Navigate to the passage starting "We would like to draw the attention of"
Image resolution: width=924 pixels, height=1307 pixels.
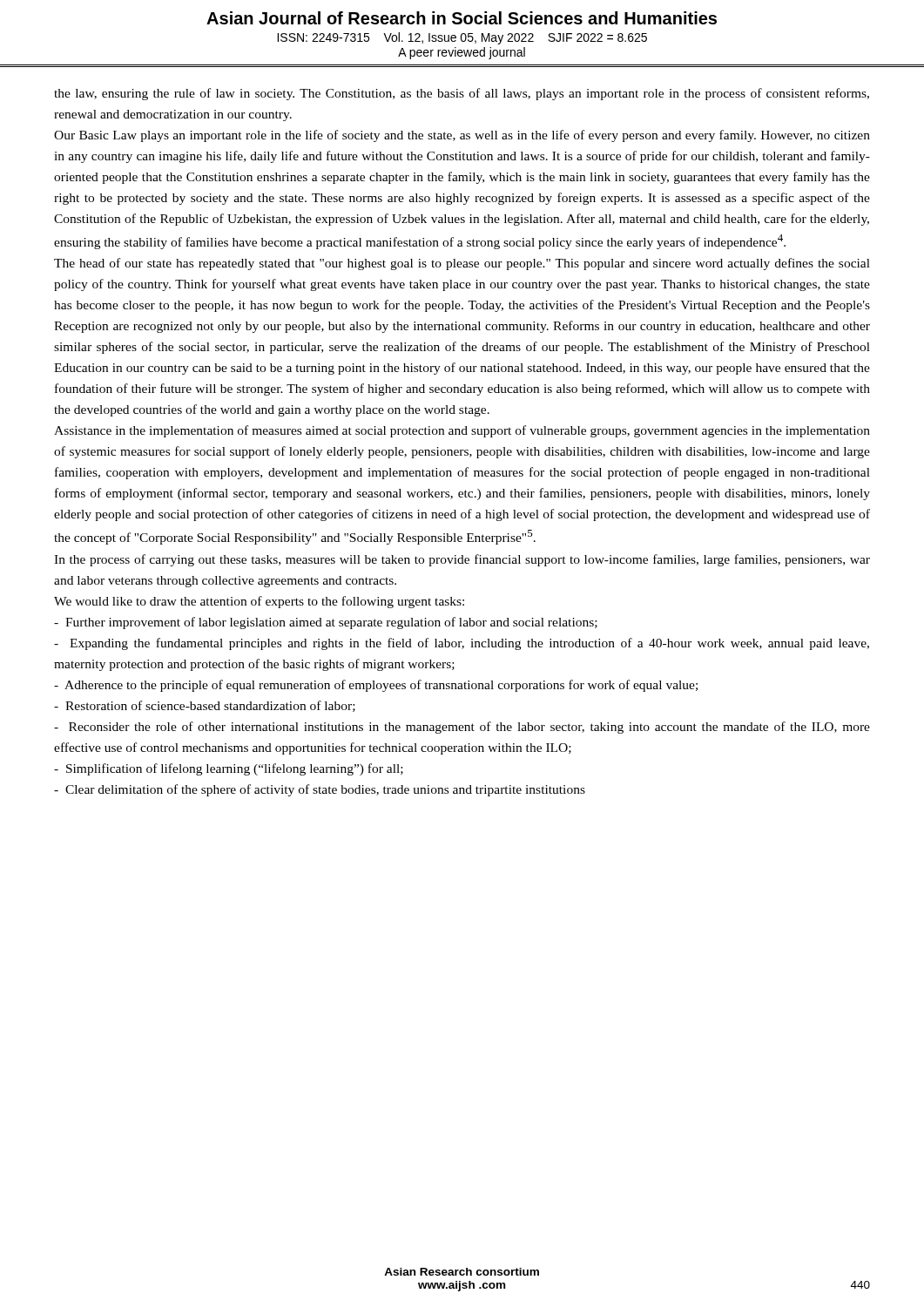[260, 601]
